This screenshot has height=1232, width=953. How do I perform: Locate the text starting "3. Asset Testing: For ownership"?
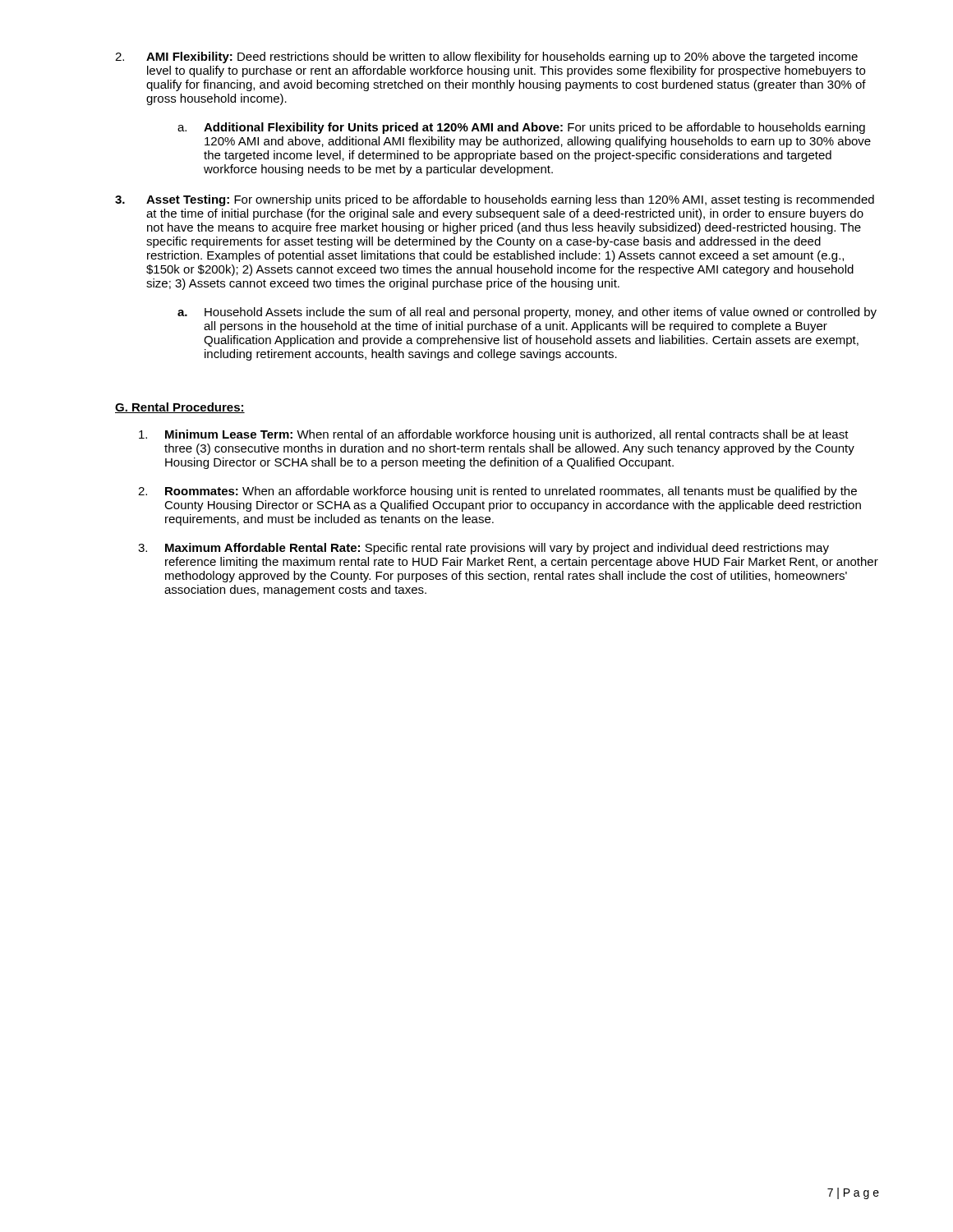coord(497,285)
